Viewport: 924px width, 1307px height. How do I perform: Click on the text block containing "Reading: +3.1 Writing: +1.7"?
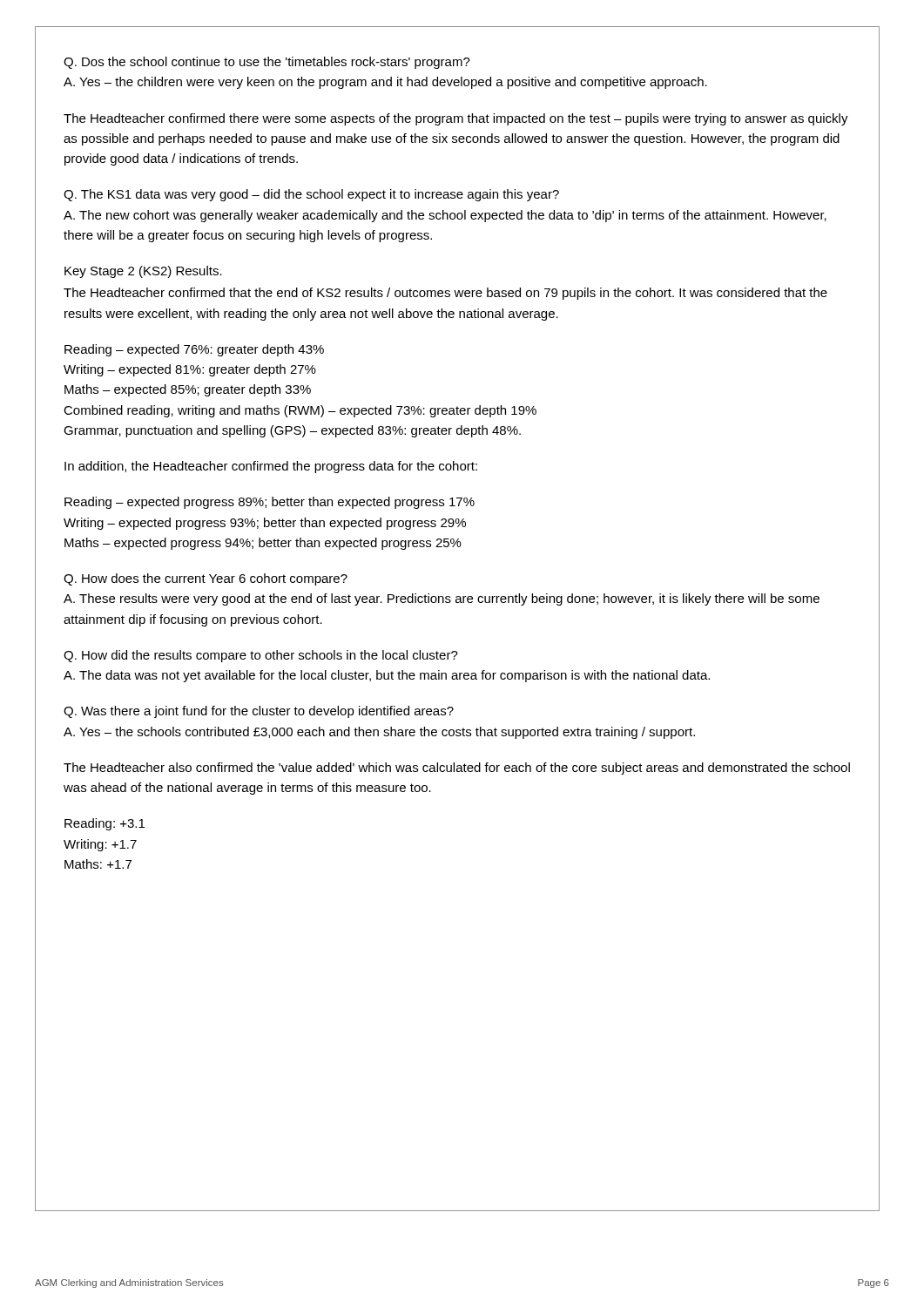point(104,843)
